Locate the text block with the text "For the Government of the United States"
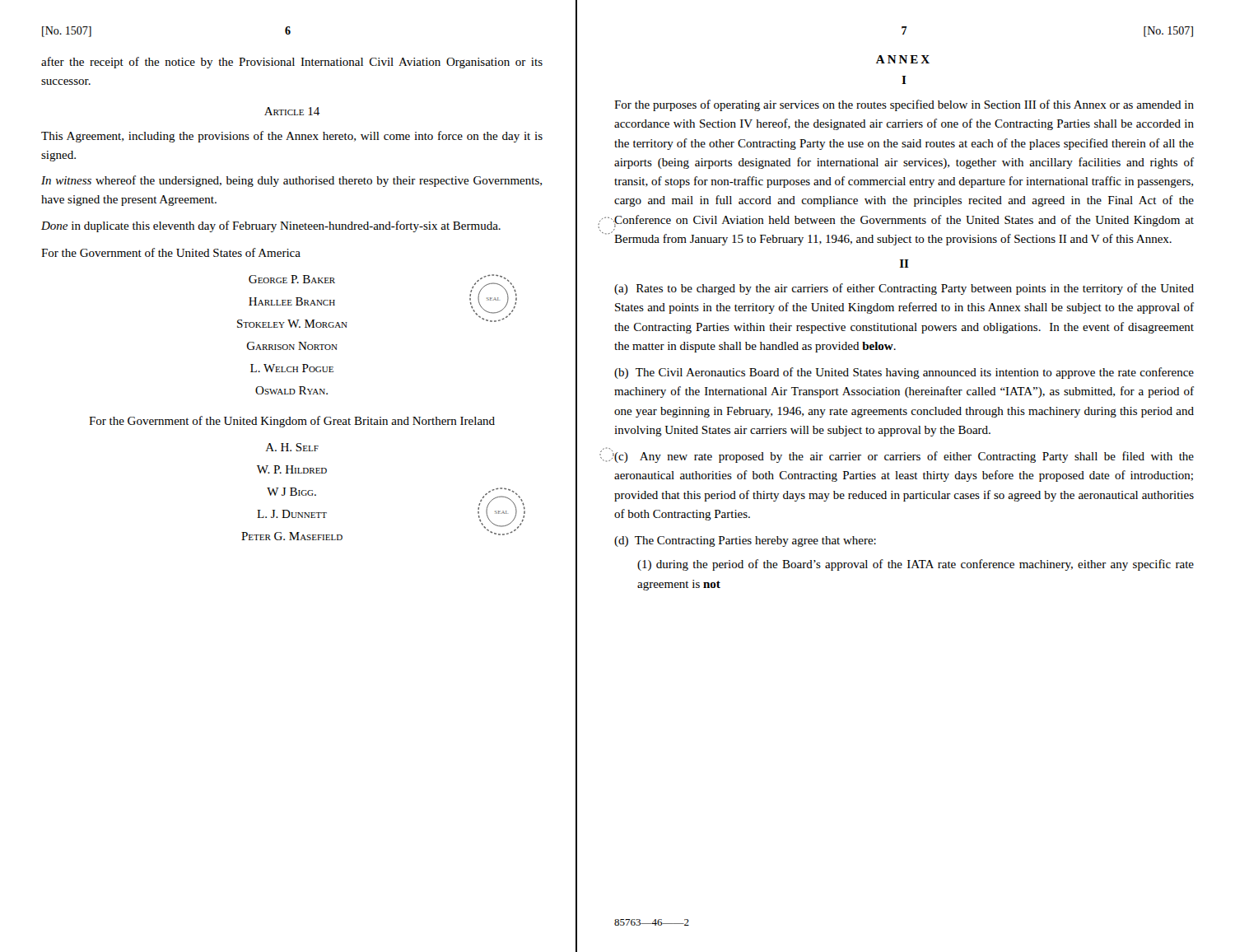 (171, 253)
